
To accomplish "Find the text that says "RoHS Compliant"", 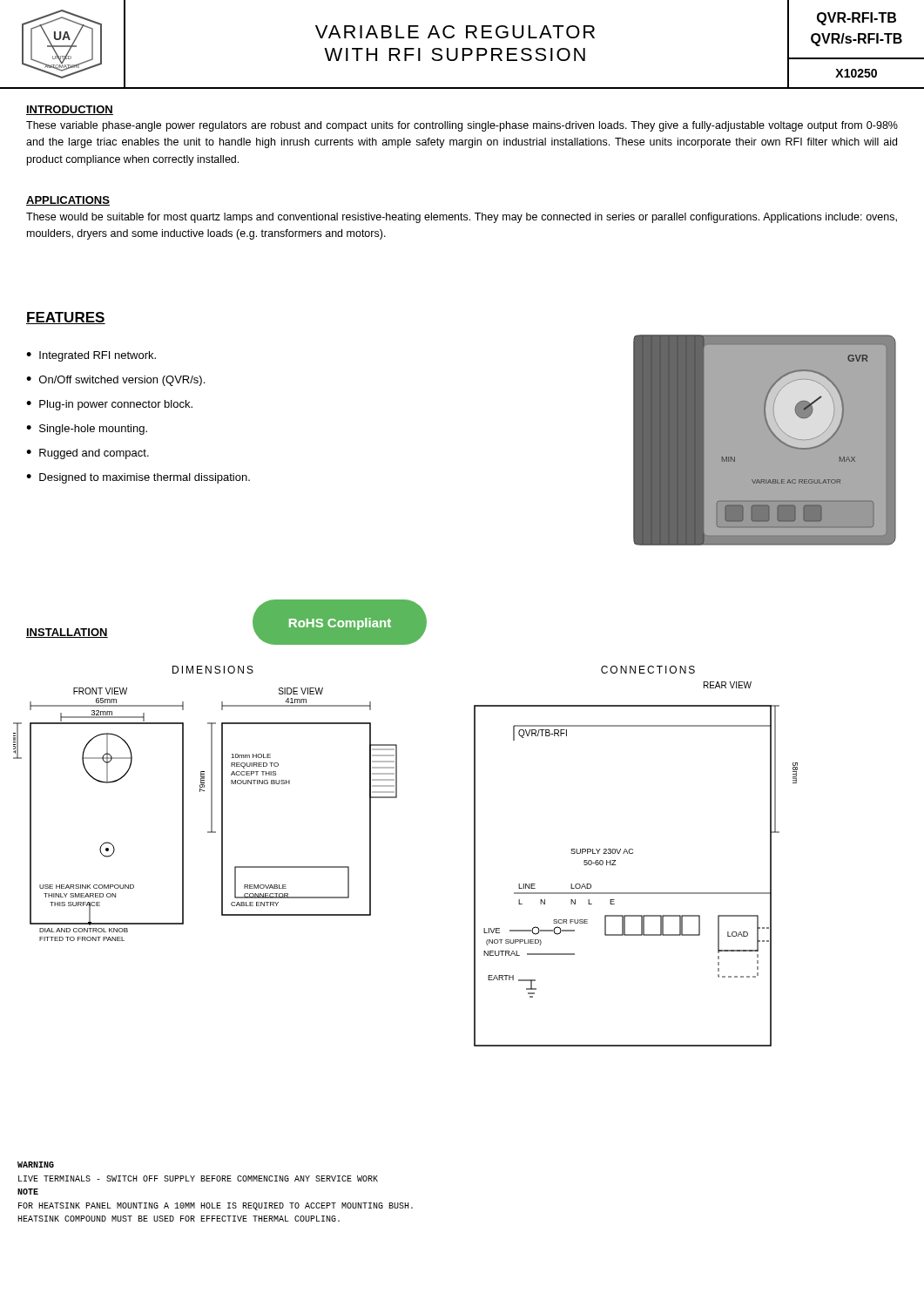I will [x=340, y=622].
